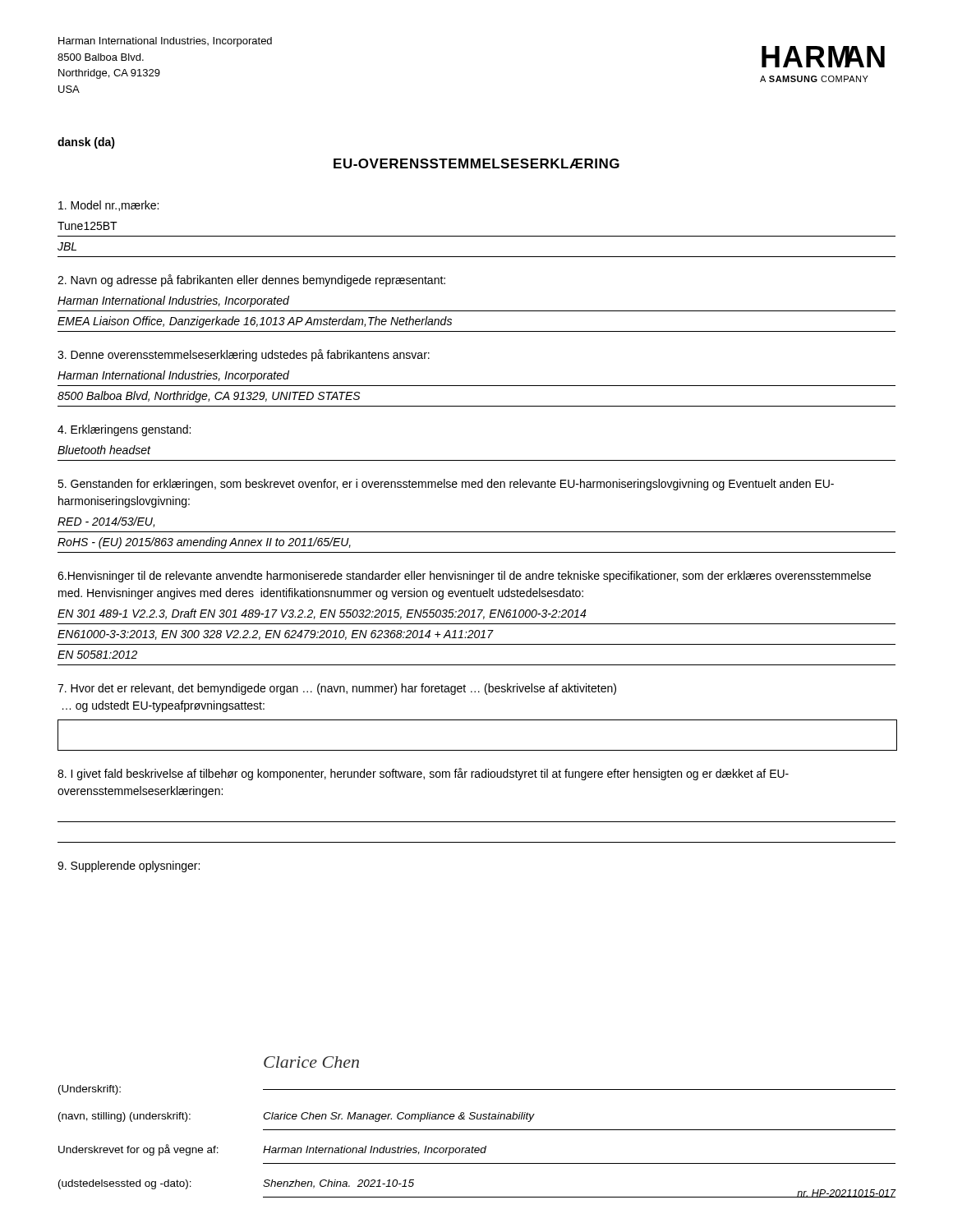Navigate to the block starting "dansk (da)"
The image size is (953, 1232).
[x=86, y=142]
